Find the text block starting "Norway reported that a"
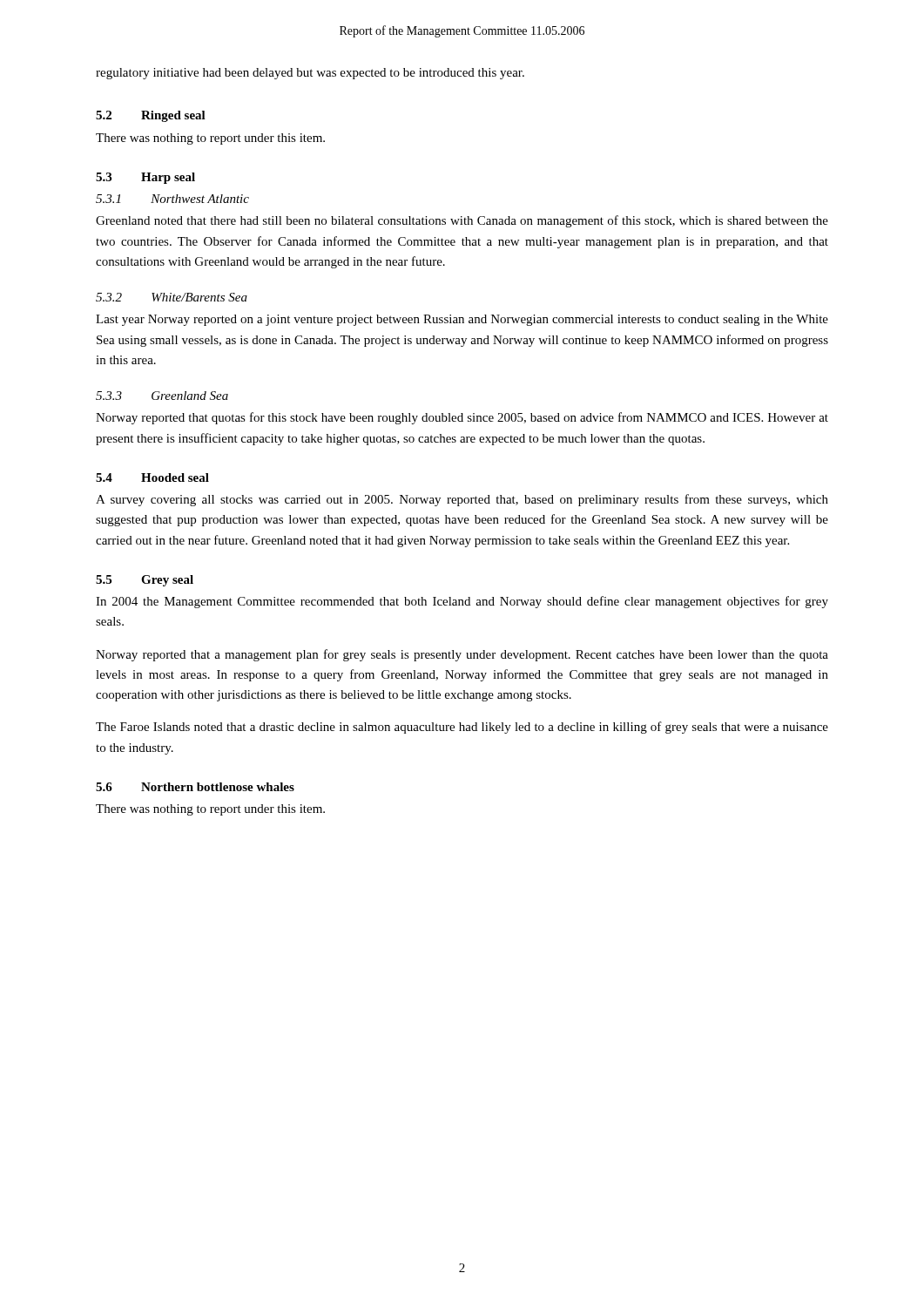The width and height of the screenshot is (924, 1307). coord(462,674)
